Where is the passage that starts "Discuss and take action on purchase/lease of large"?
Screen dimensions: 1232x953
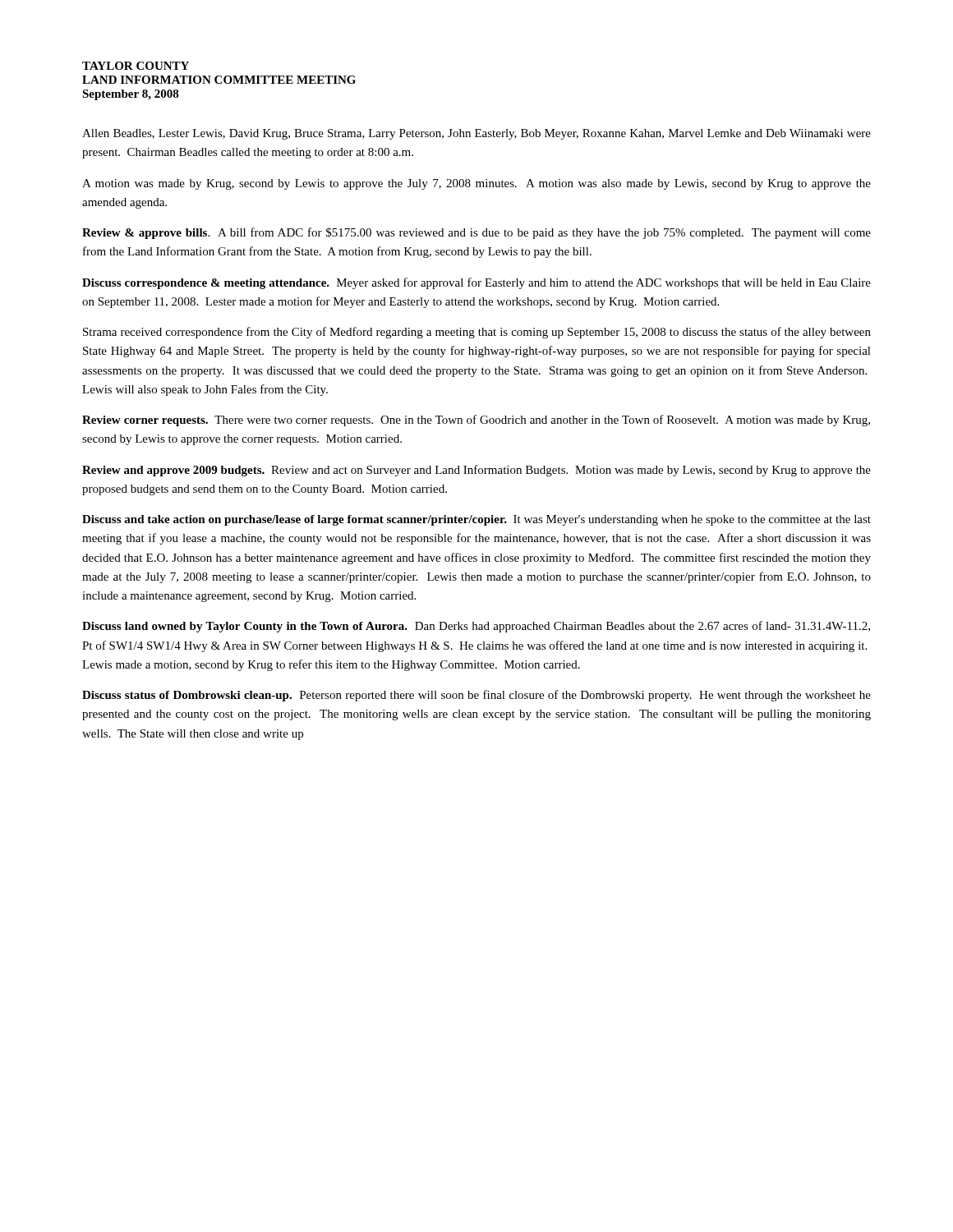click(476, 557)
